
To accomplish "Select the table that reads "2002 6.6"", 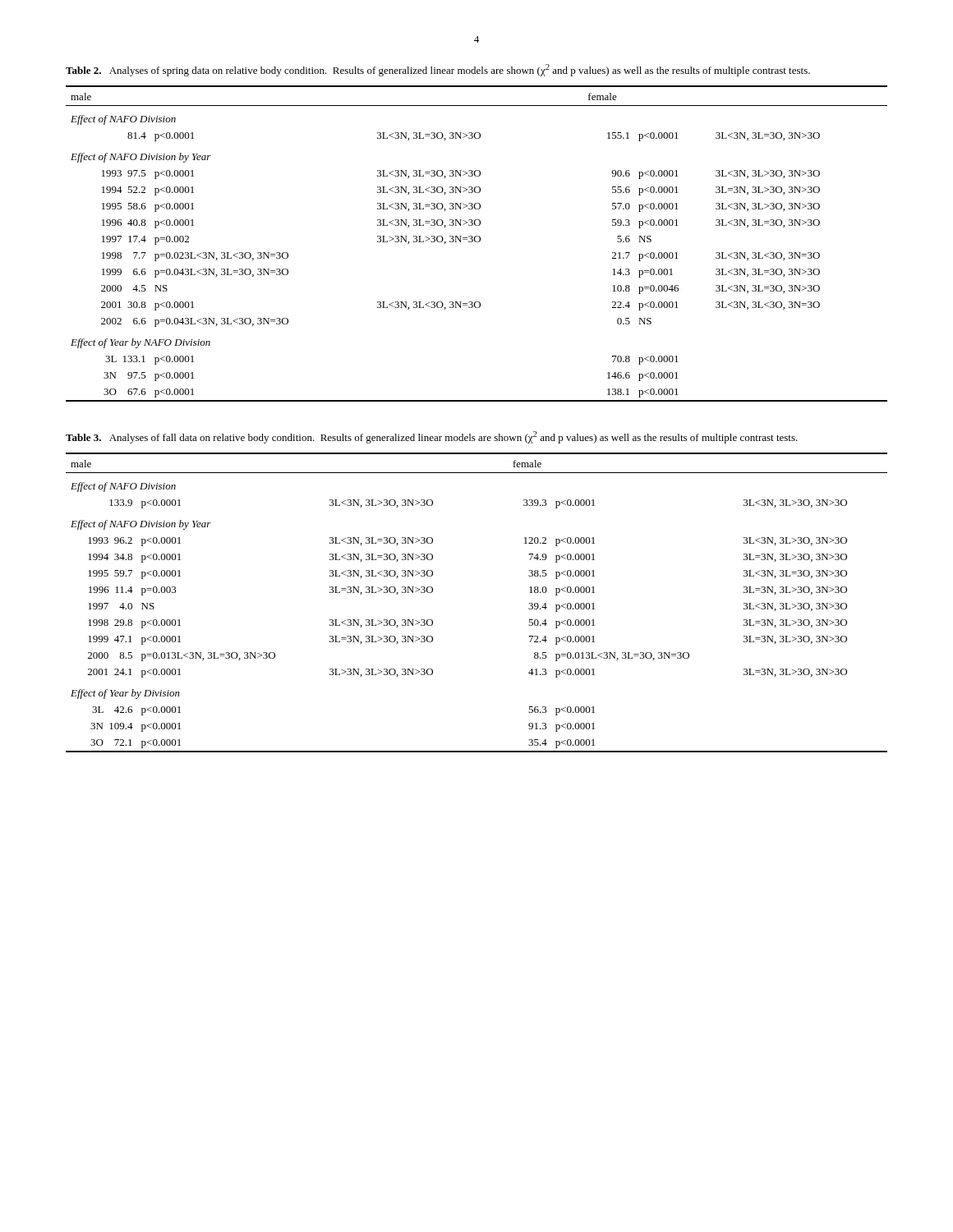I will coord(476,244).
